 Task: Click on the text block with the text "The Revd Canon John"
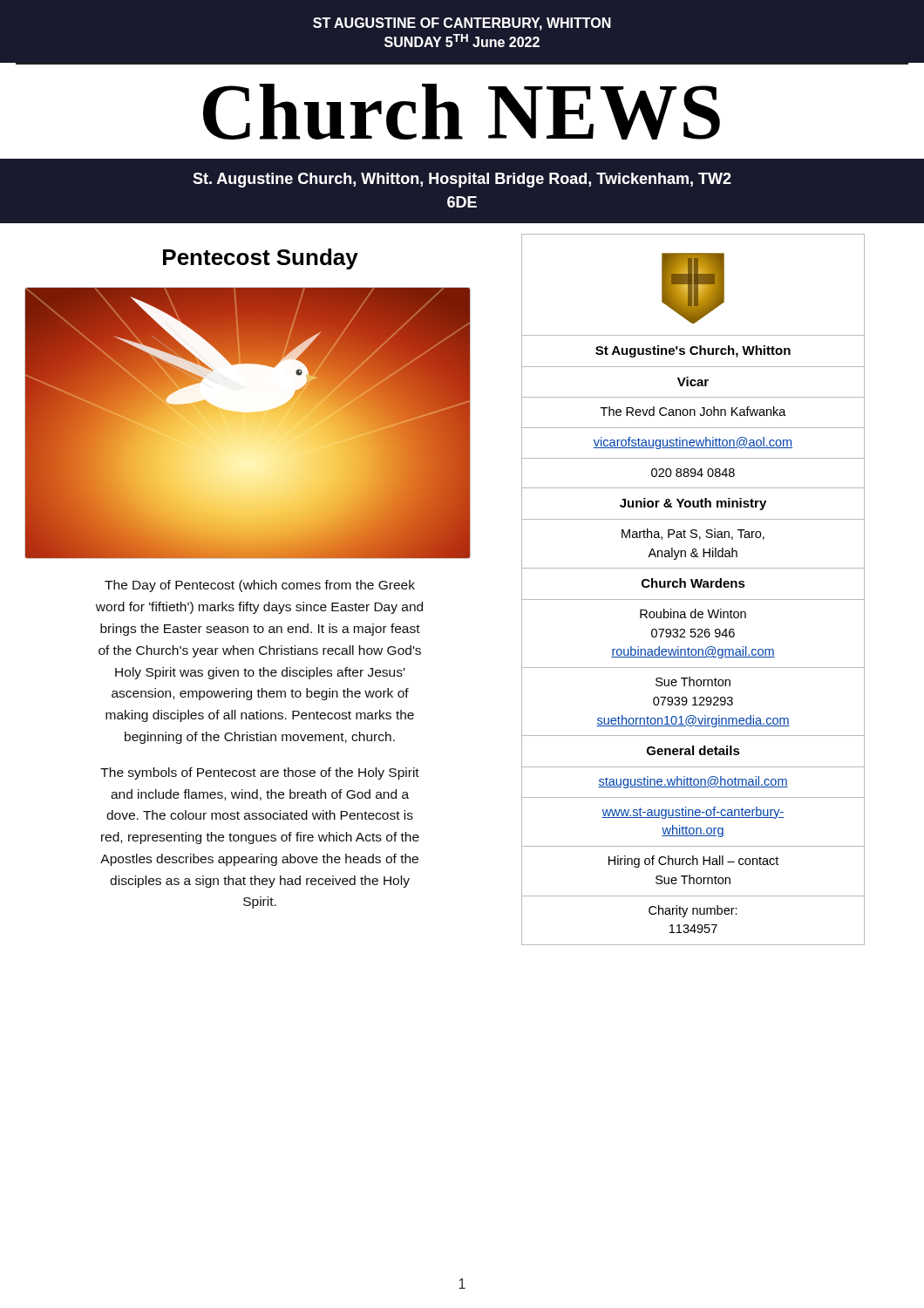(x=693, y=412)
